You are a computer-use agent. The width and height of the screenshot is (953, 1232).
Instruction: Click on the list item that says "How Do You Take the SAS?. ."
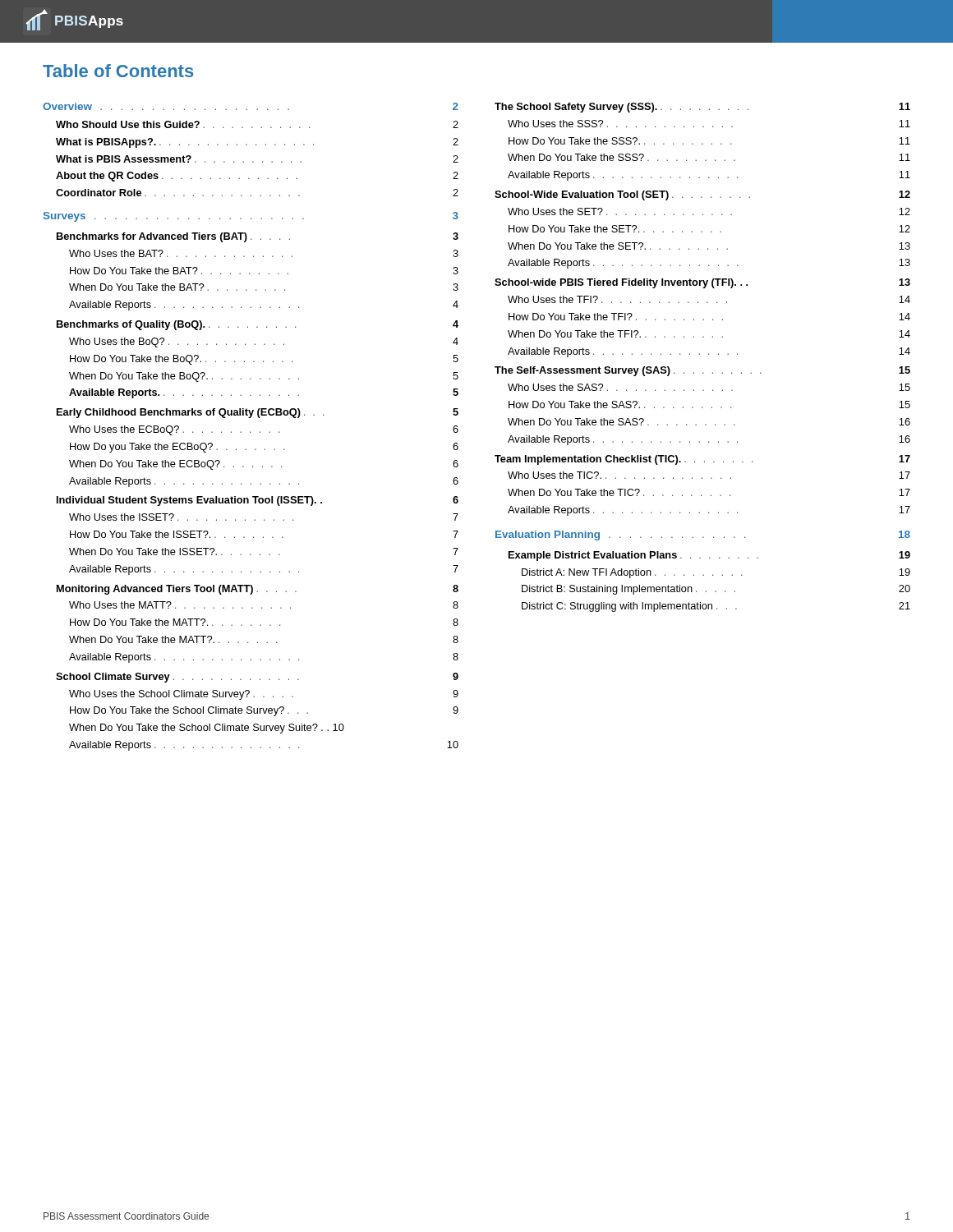pyautogui.click(x=709, y=405)
